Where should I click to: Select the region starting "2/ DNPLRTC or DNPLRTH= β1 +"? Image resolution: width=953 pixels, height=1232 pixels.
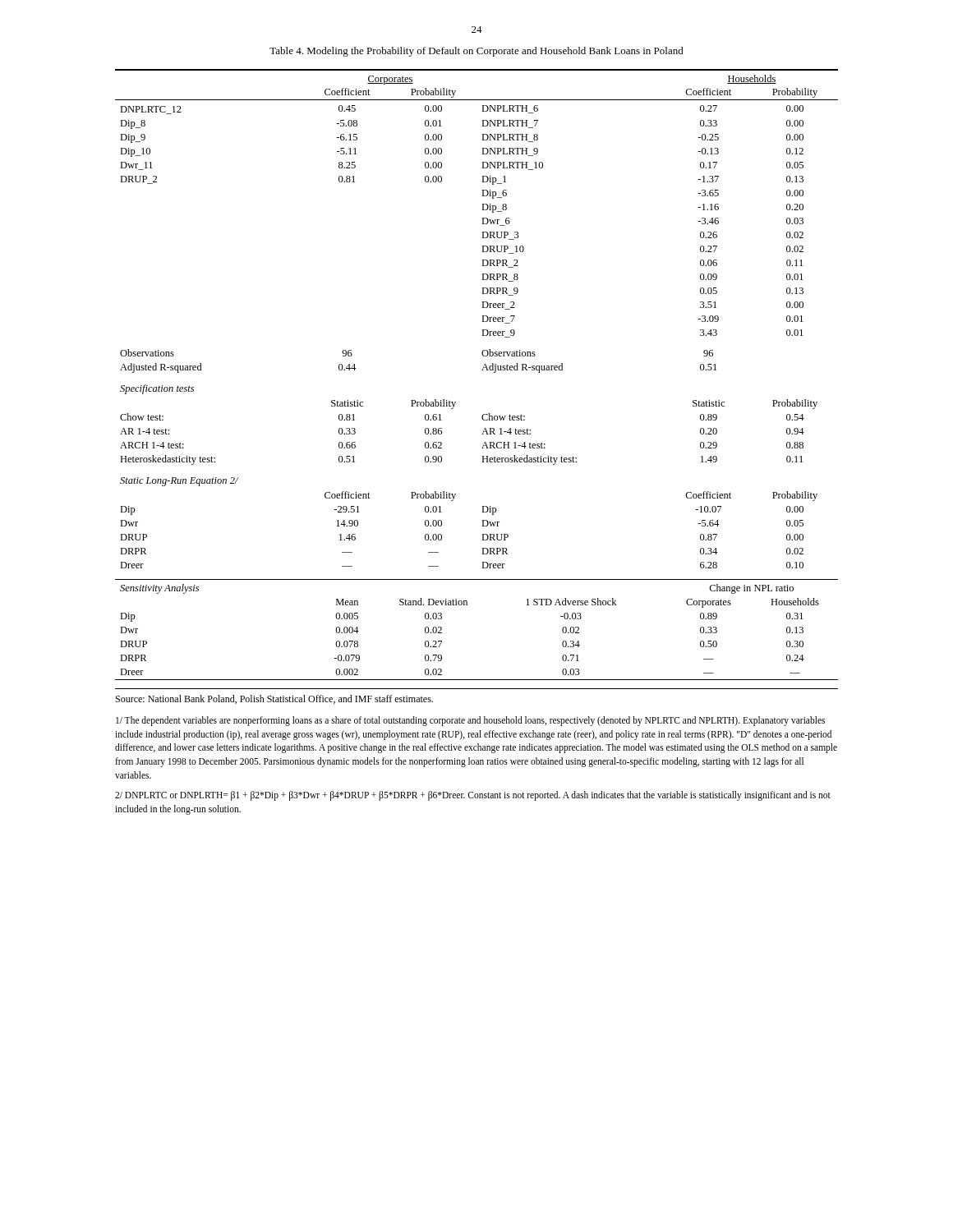click(x=473, y=802)
